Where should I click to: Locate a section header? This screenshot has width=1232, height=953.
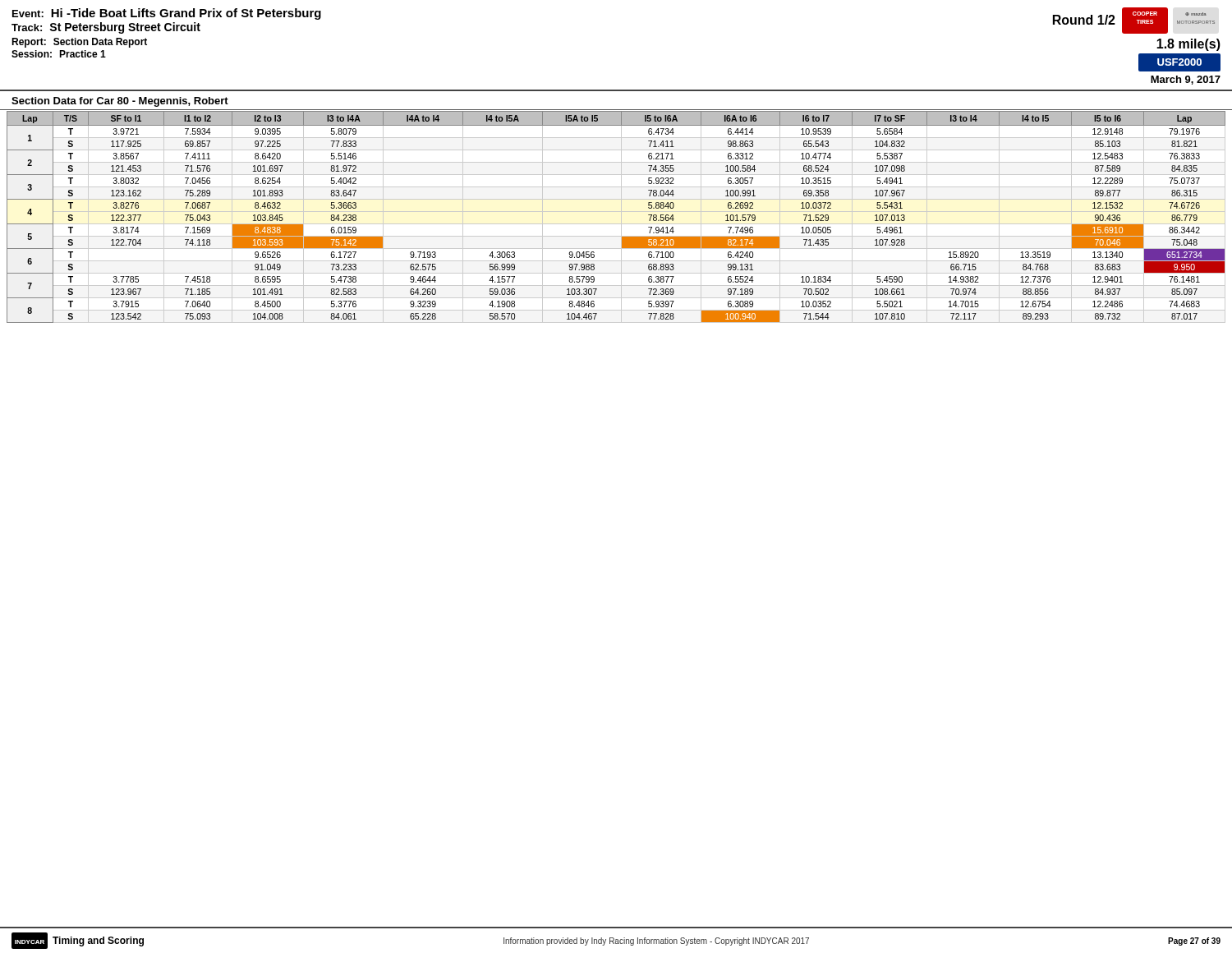click(x=120, y=101)
